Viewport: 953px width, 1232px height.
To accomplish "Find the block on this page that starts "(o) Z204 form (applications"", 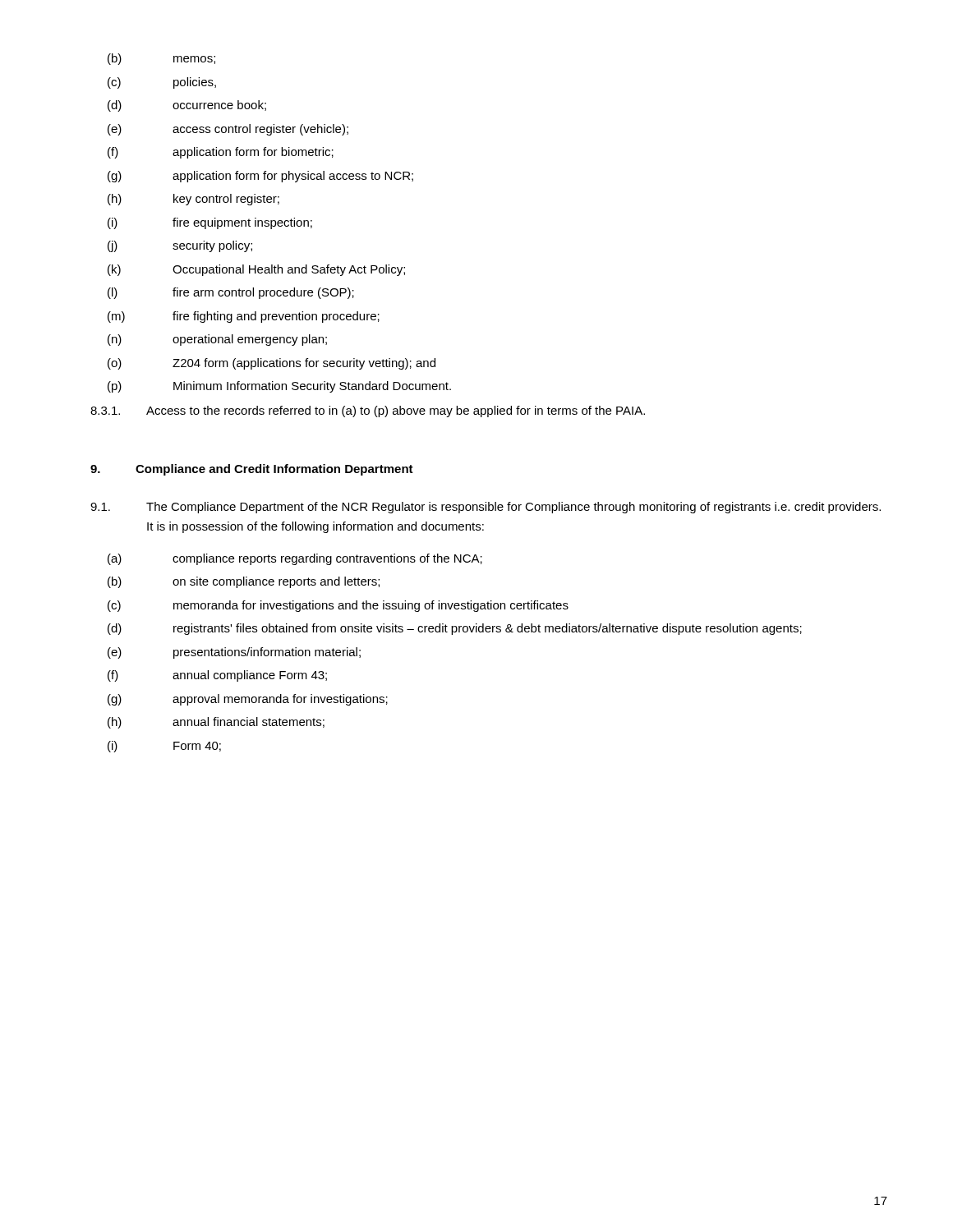I will click(x=272, y=364).
